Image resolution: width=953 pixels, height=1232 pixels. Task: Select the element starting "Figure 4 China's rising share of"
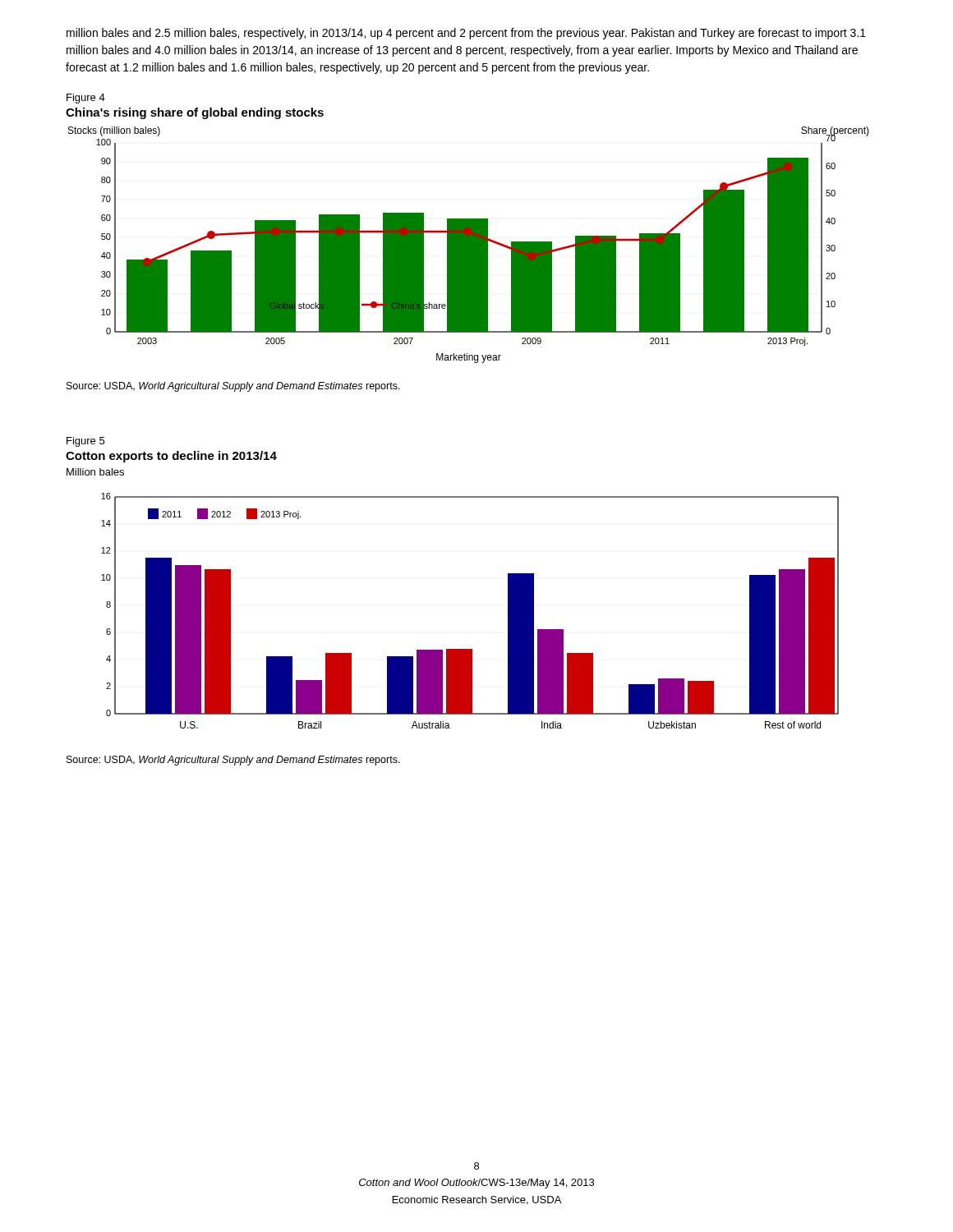point(86,99)
